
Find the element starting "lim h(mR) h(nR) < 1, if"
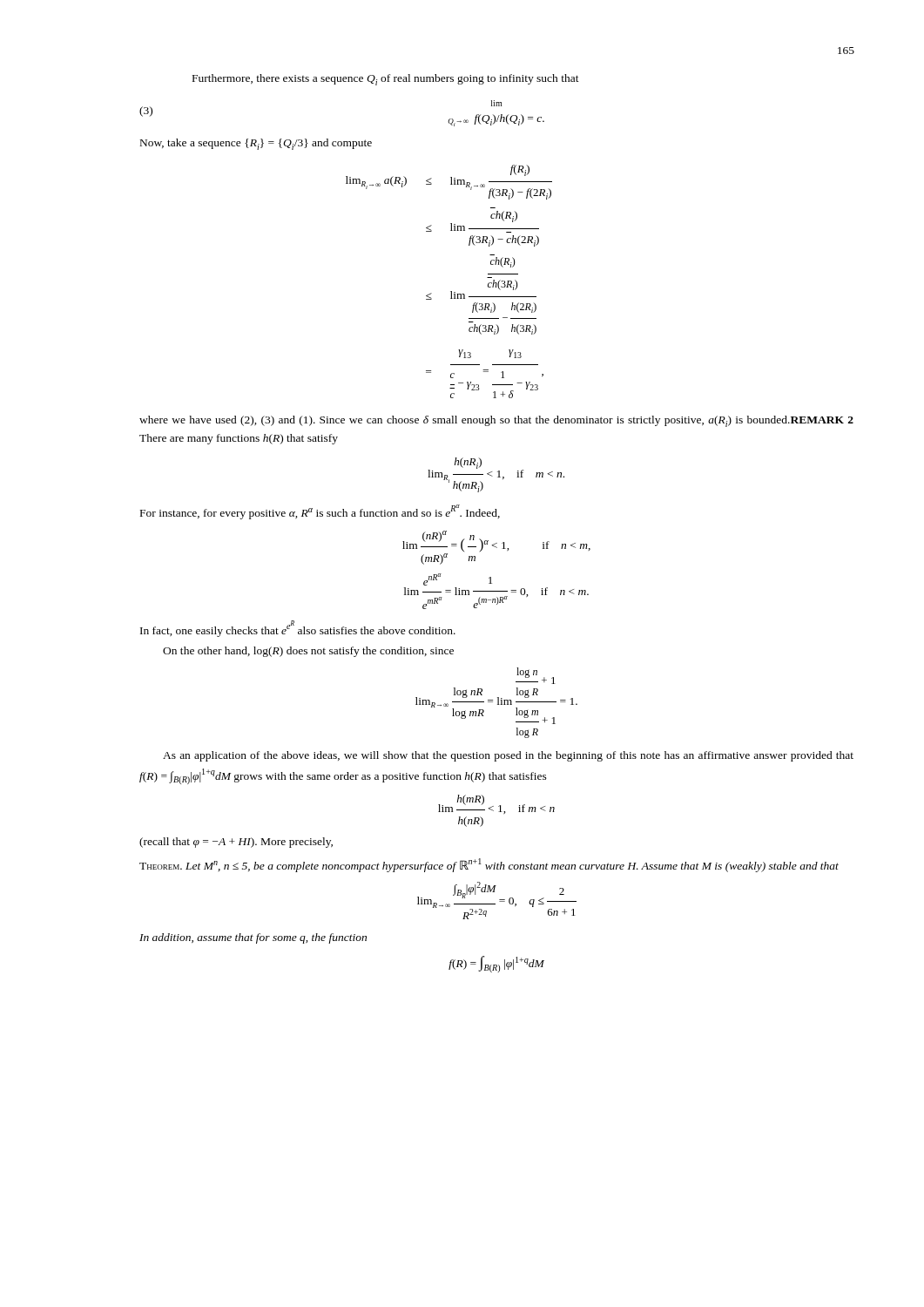[496, 809]
